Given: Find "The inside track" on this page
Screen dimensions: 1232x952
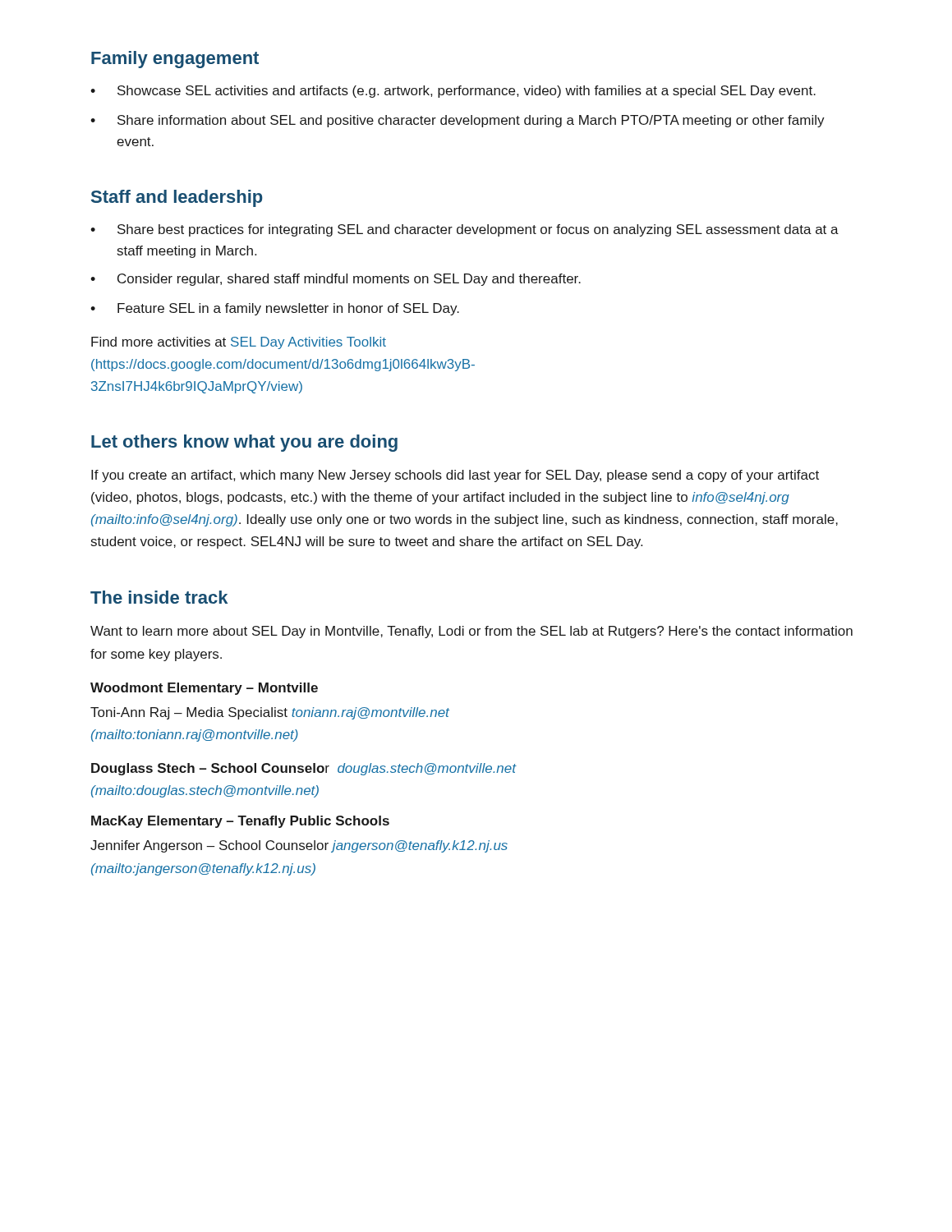Looking at the screenshot, I should tap(159, 598).
